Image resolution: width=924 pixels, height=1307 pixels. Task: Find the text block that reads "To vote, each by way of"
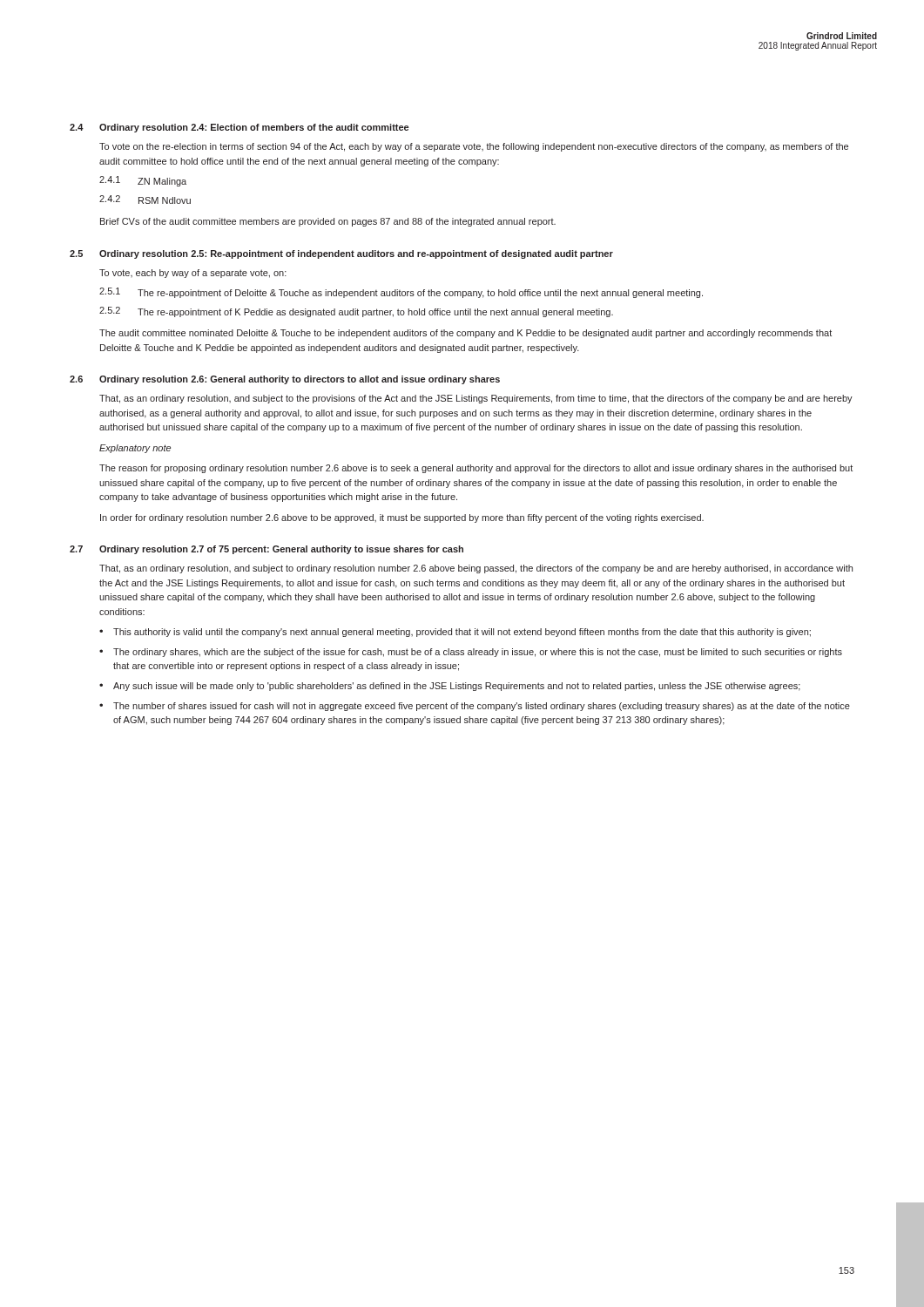(x=193, y=272)
